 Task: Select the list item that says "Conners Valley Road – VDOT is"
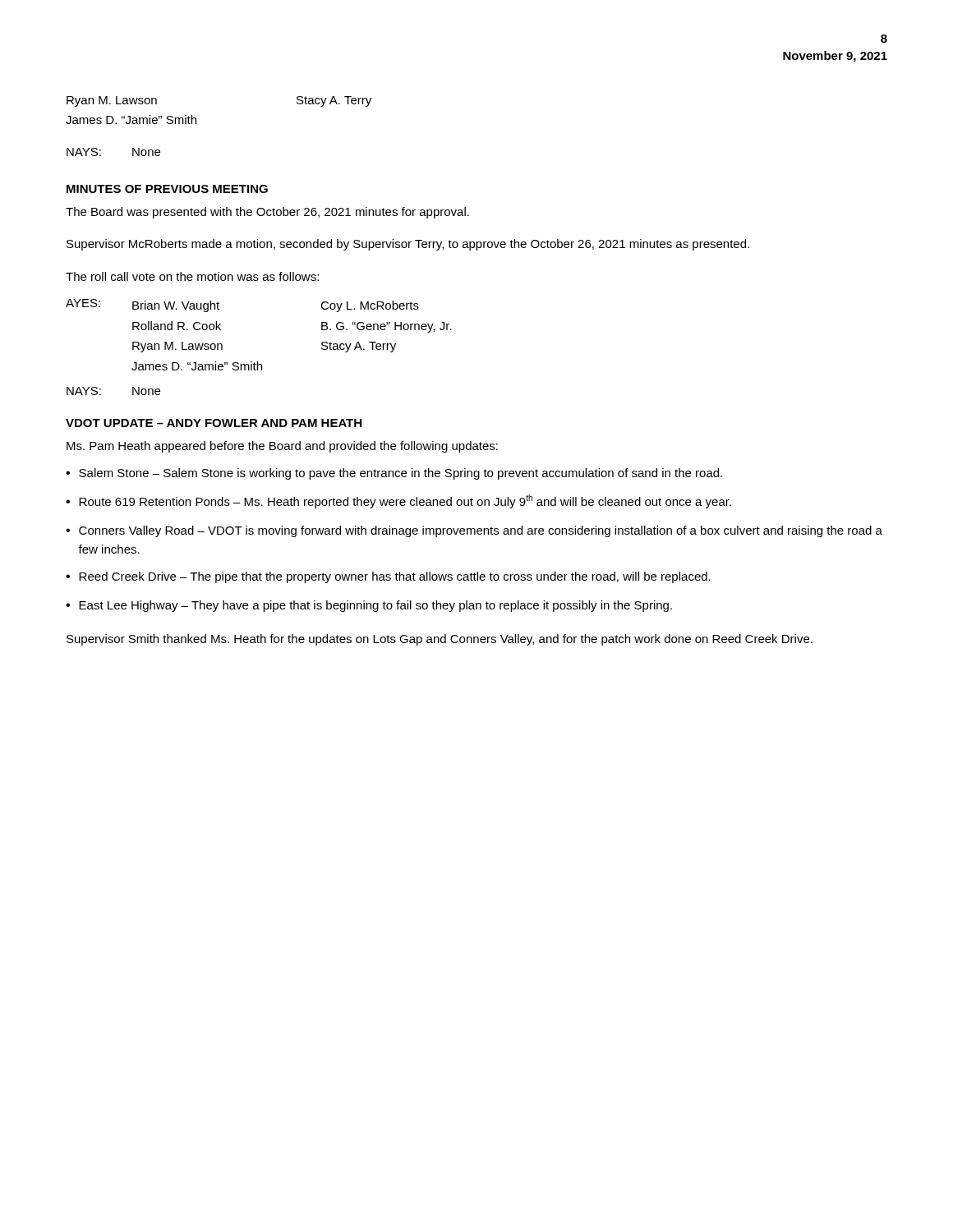pos(483,539)
